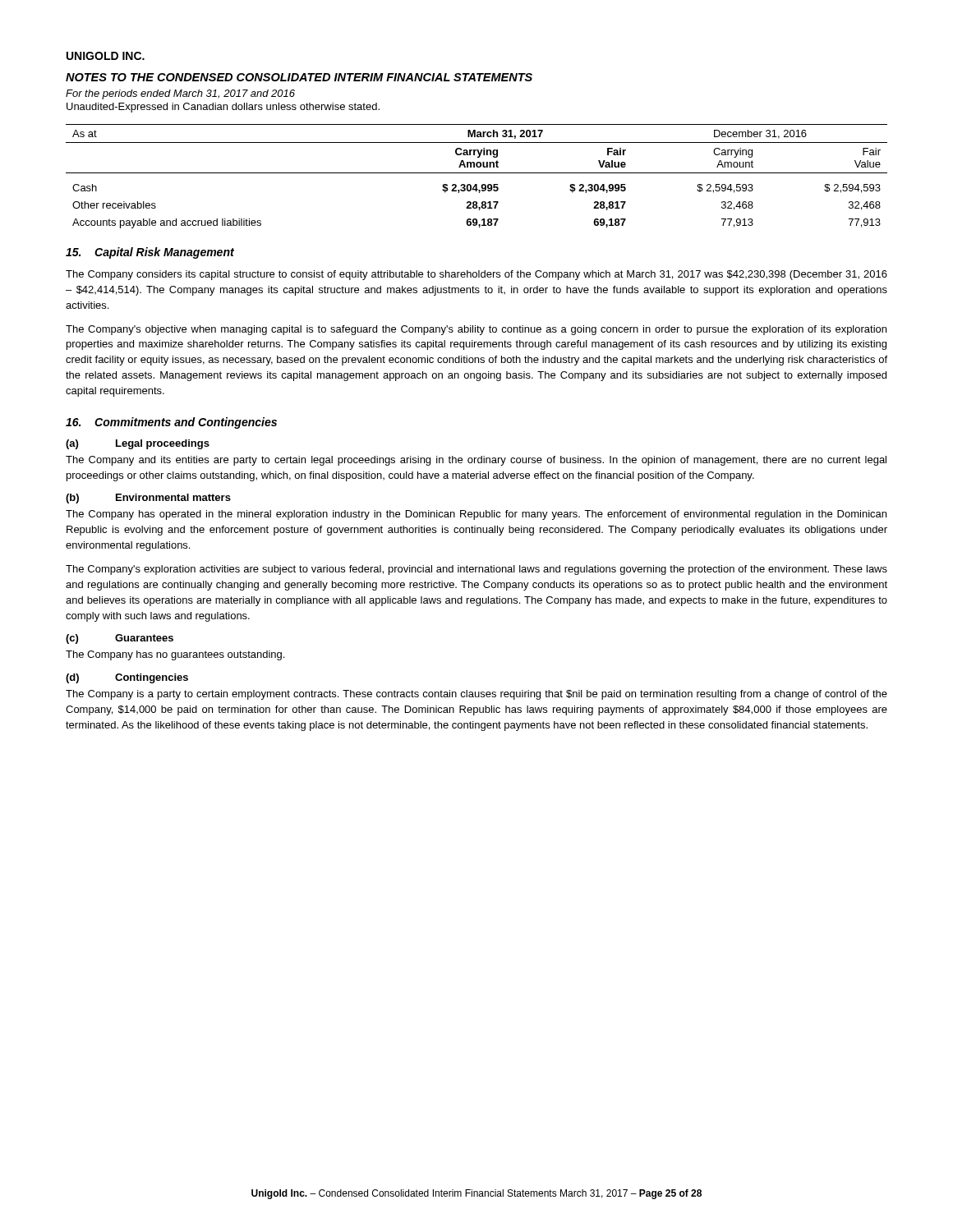Viewport: 953px width, 1232px height.
Task: Locate the element starting "The Company considers its capital structure to consist"
Action: coord(476,289)
